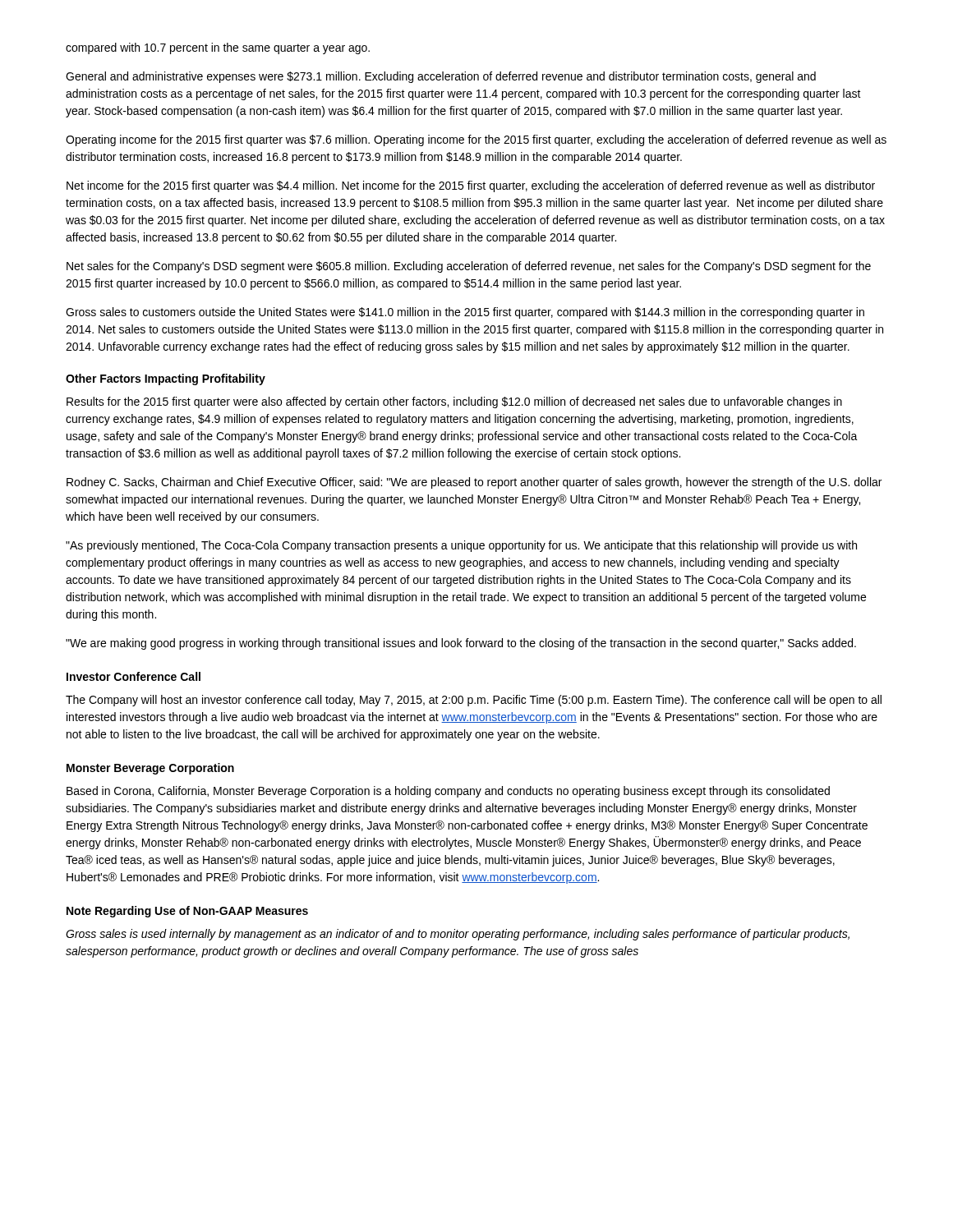This screenshot has width=953, height=1232.
Task: Click on the block starting "The Company will host an investor"
Action: [x=474, y=717]
